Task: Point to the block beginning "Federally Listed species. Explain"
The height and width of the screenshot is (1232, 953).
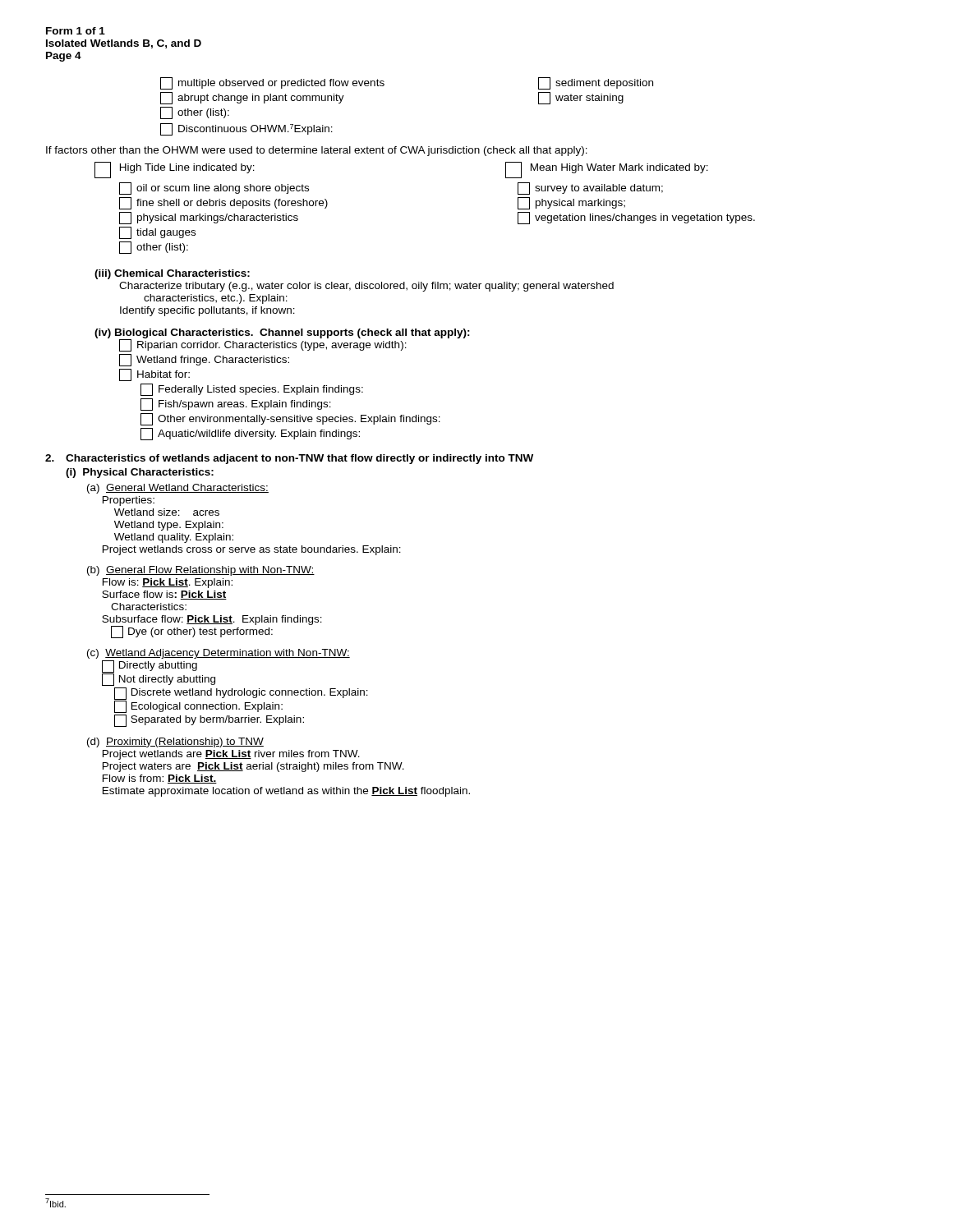Action: 252,389
